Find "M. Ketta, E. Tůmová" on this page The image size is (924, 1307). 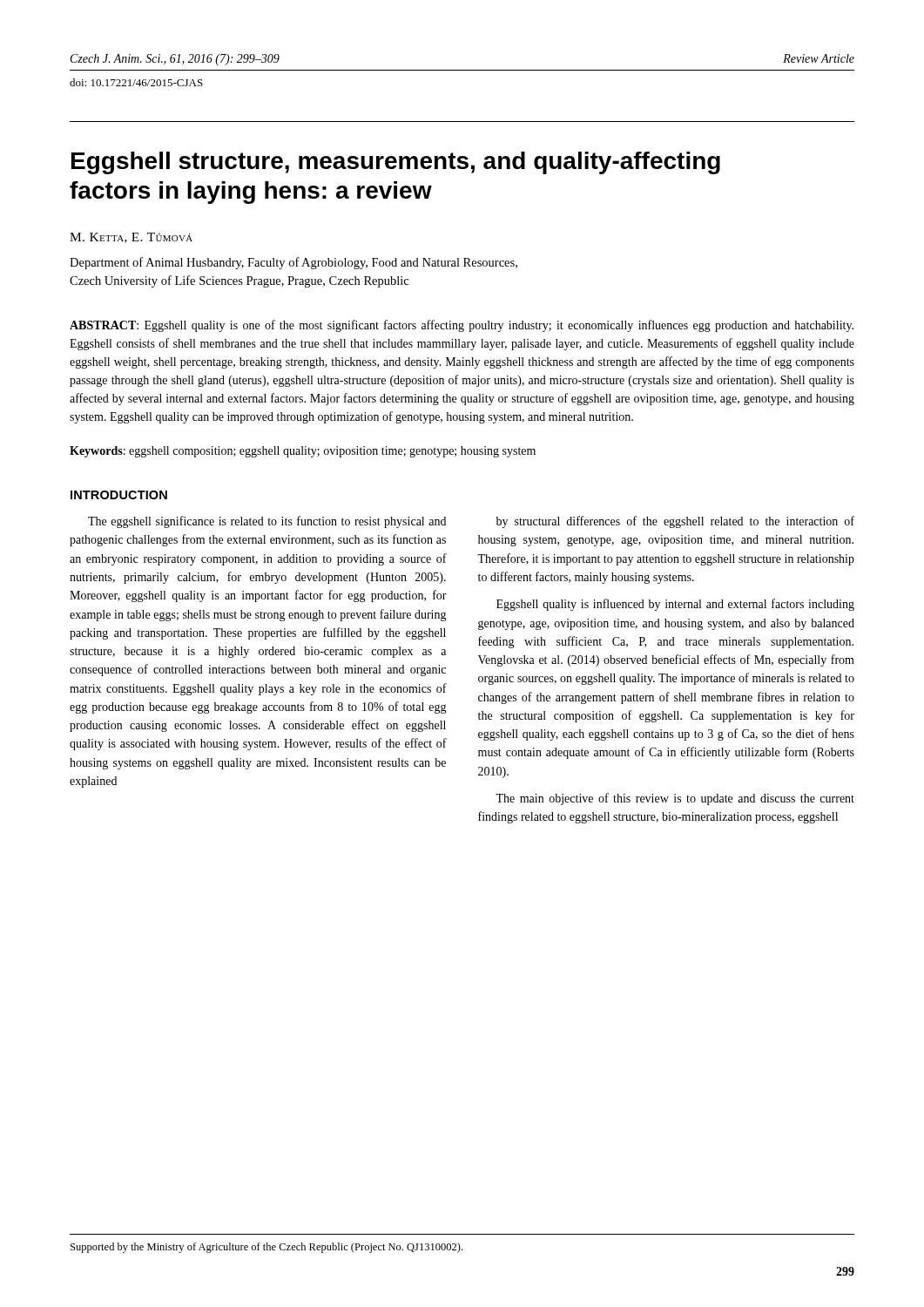click(131, 237)
